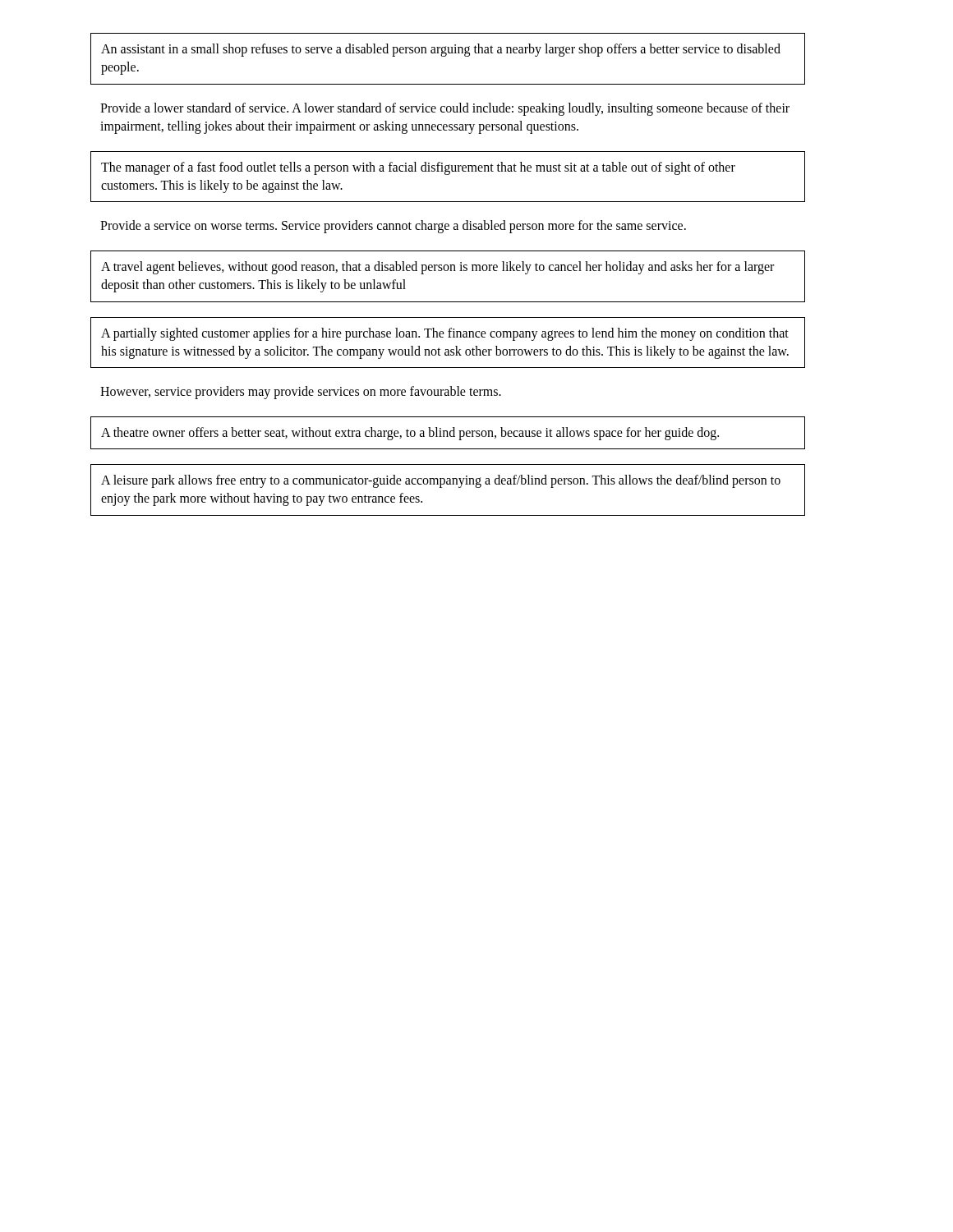Locate the text block with the text "A partially sighted customer applies for"
The image size is (953, 1232).
445,342
